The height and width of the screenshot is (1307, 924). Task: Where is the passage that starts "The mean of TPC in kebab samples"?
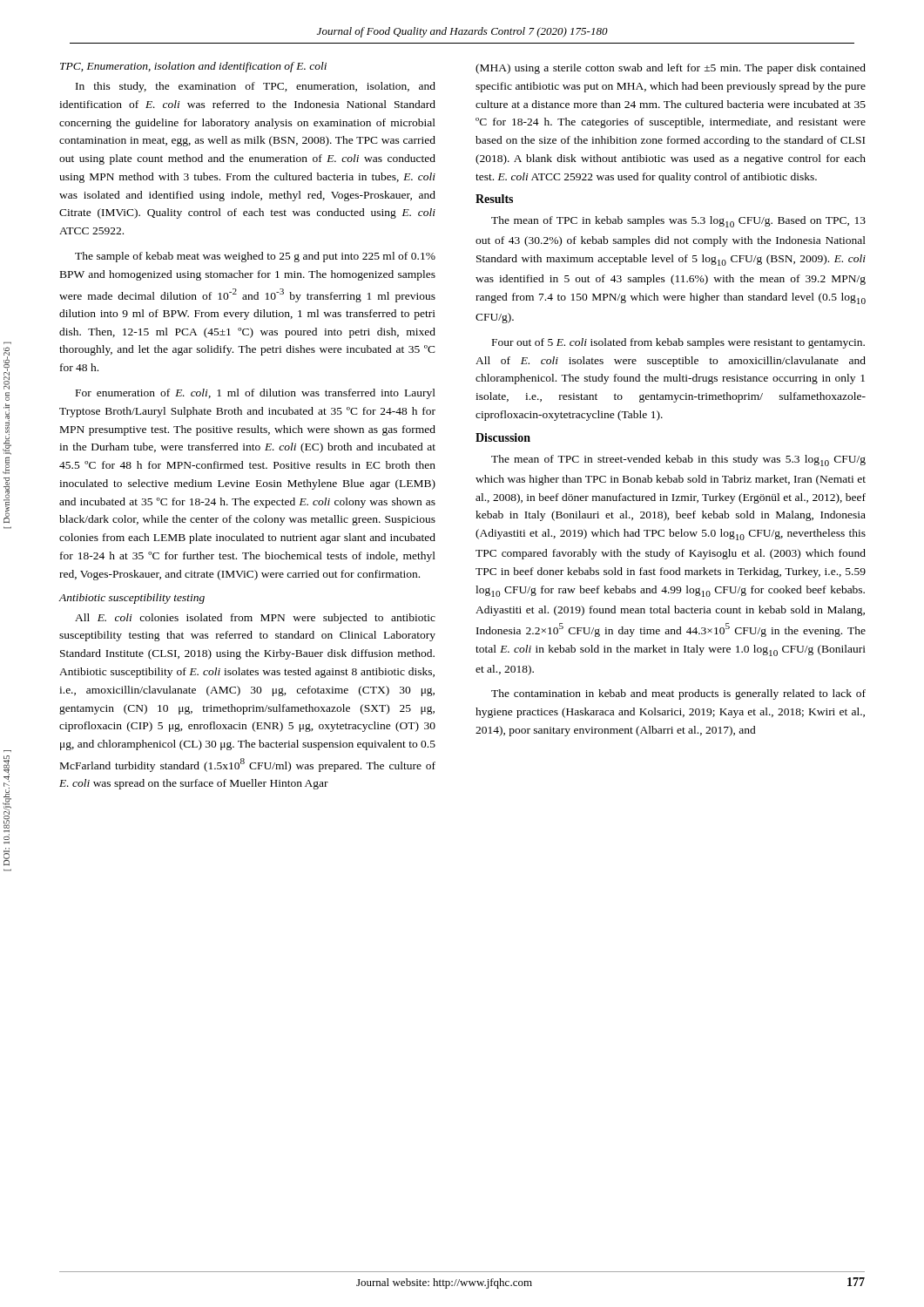(678, 222)
